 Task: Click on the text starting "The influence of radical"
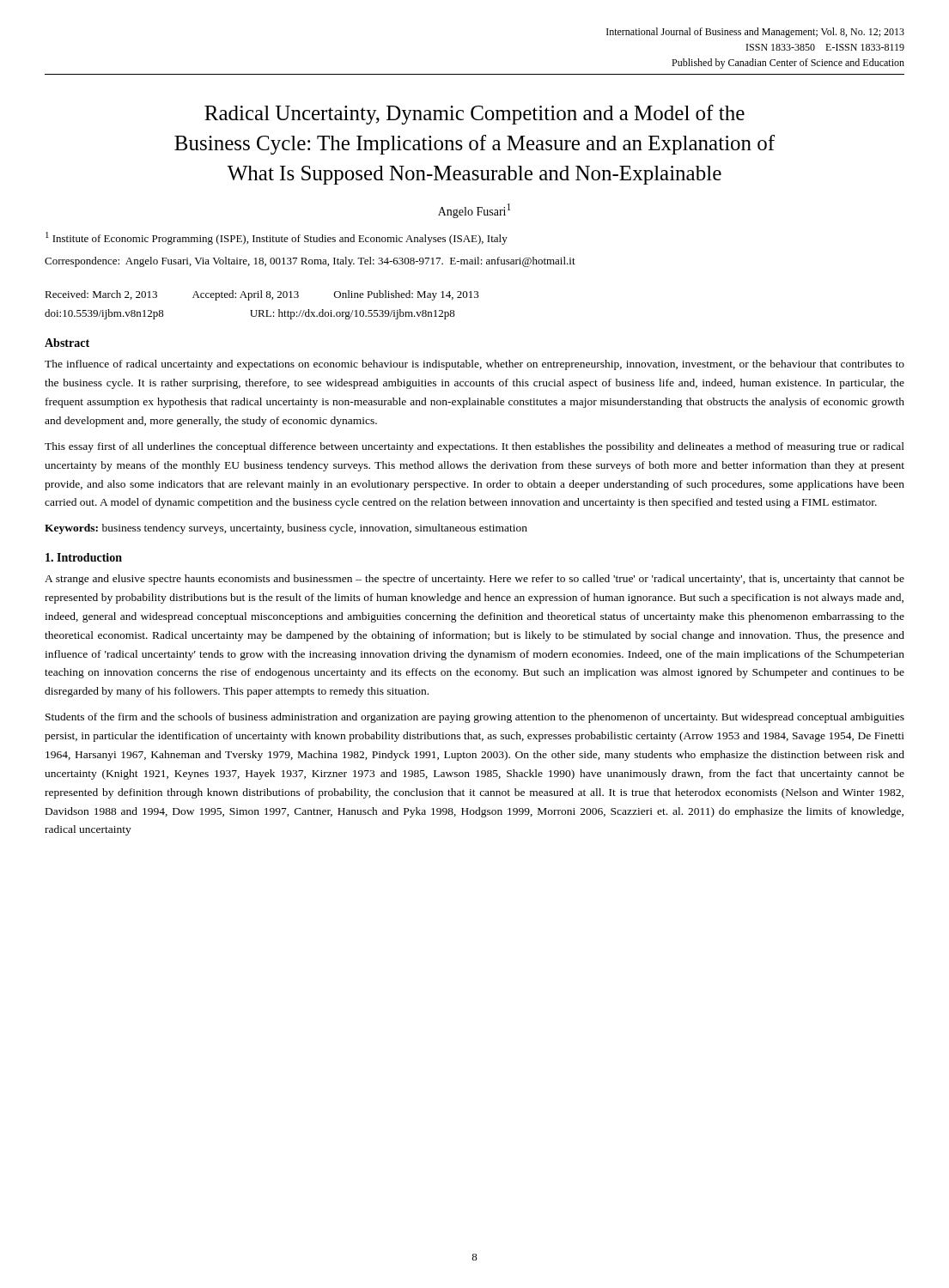[x=474, y=392]
